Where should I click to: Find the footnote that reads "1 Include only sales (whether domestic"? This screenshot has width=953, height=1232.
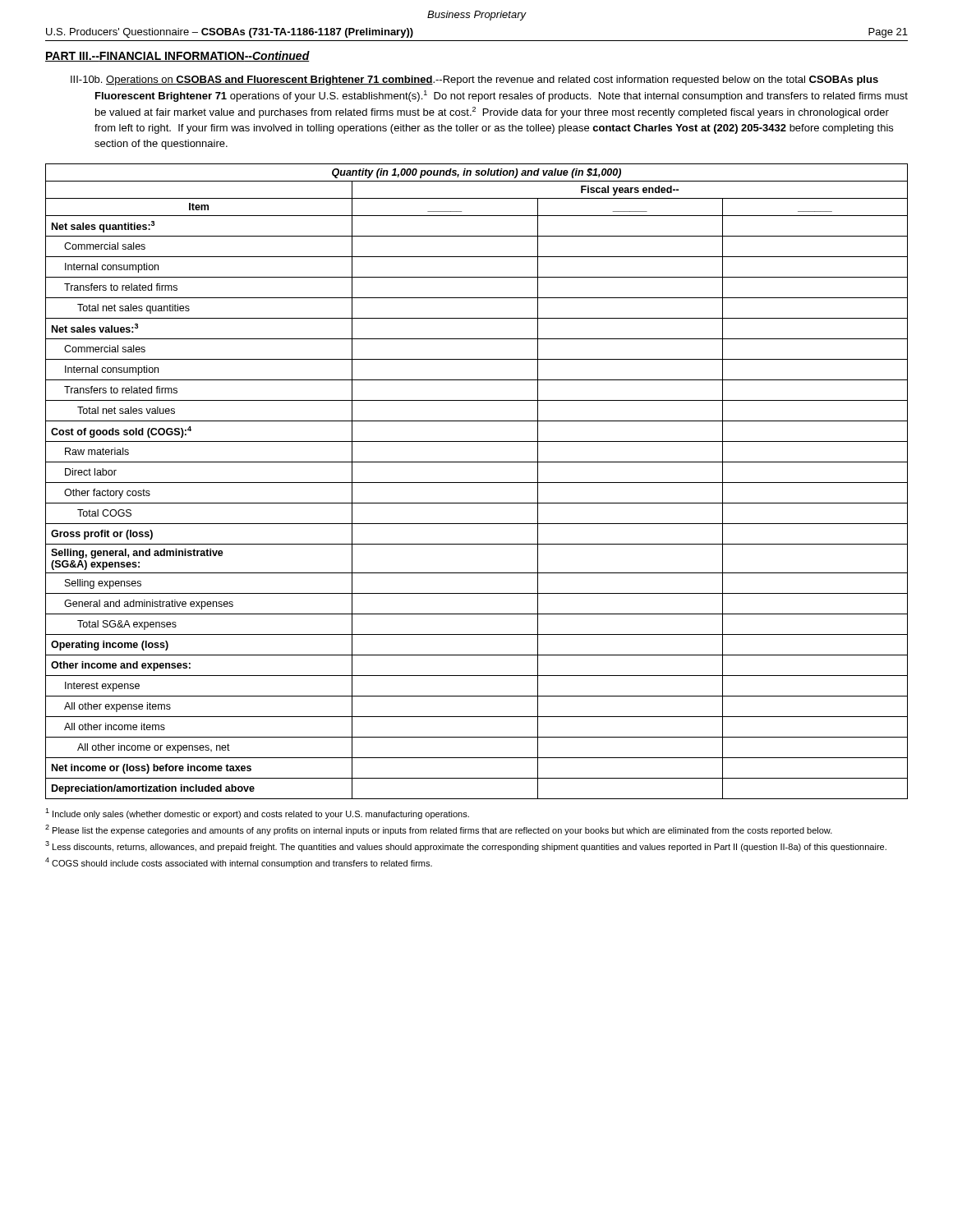[x=476, y=838]
